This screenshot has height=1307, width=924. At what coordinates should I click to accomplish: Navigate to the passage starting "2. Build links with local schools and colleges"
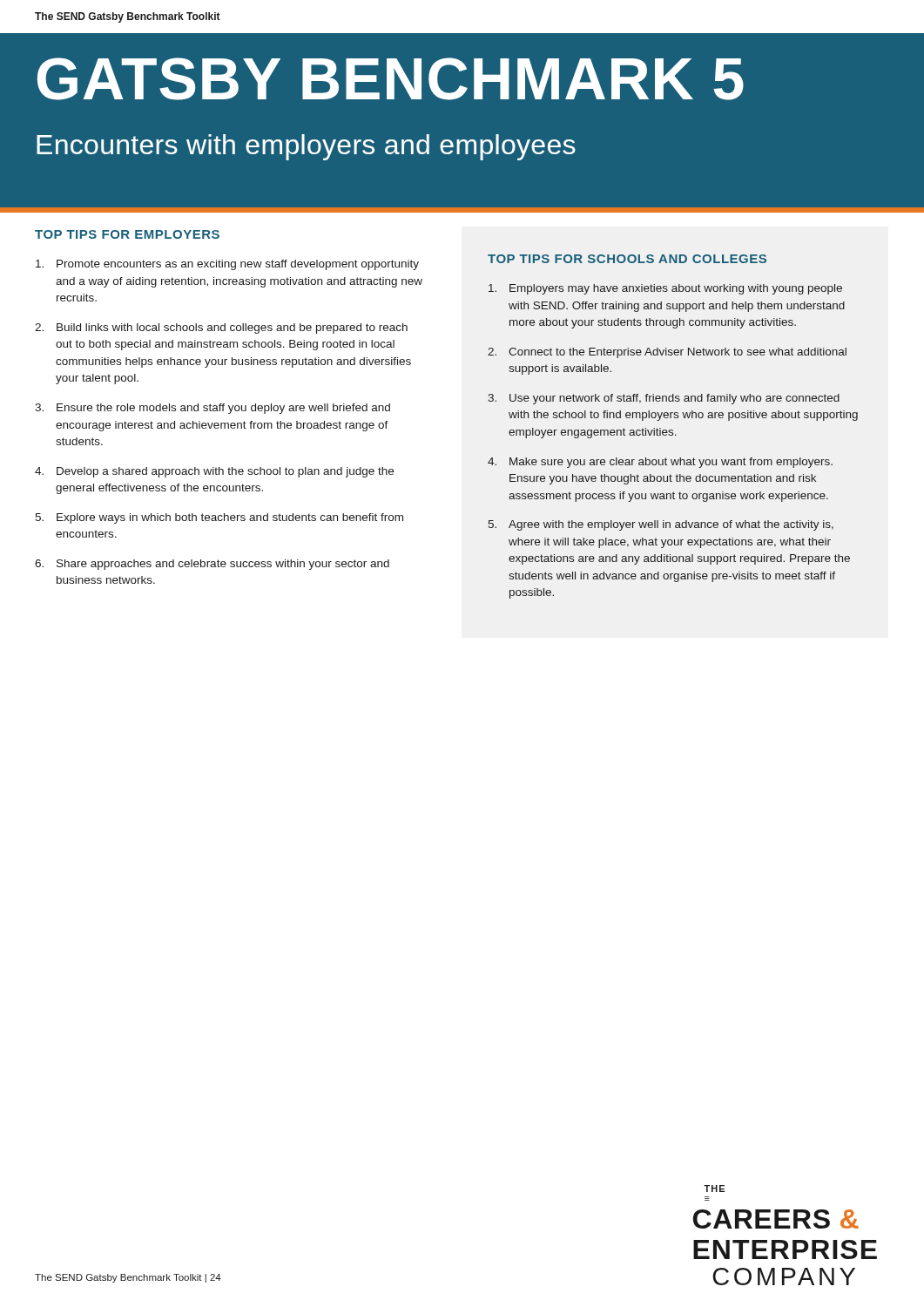coord(229,353)
